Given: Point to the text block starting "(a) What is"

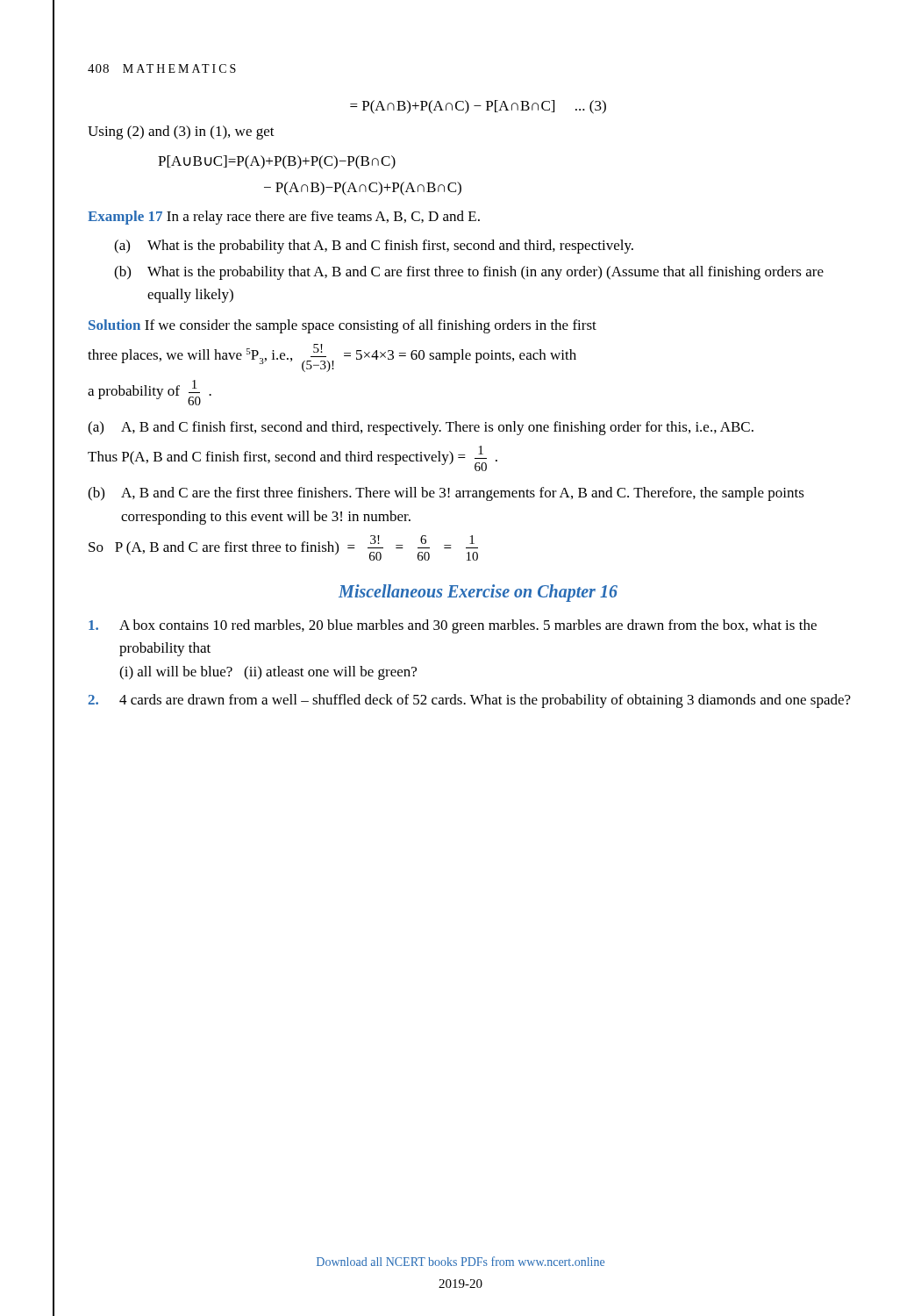Looking at the screenshot, I should coord(491,246).
